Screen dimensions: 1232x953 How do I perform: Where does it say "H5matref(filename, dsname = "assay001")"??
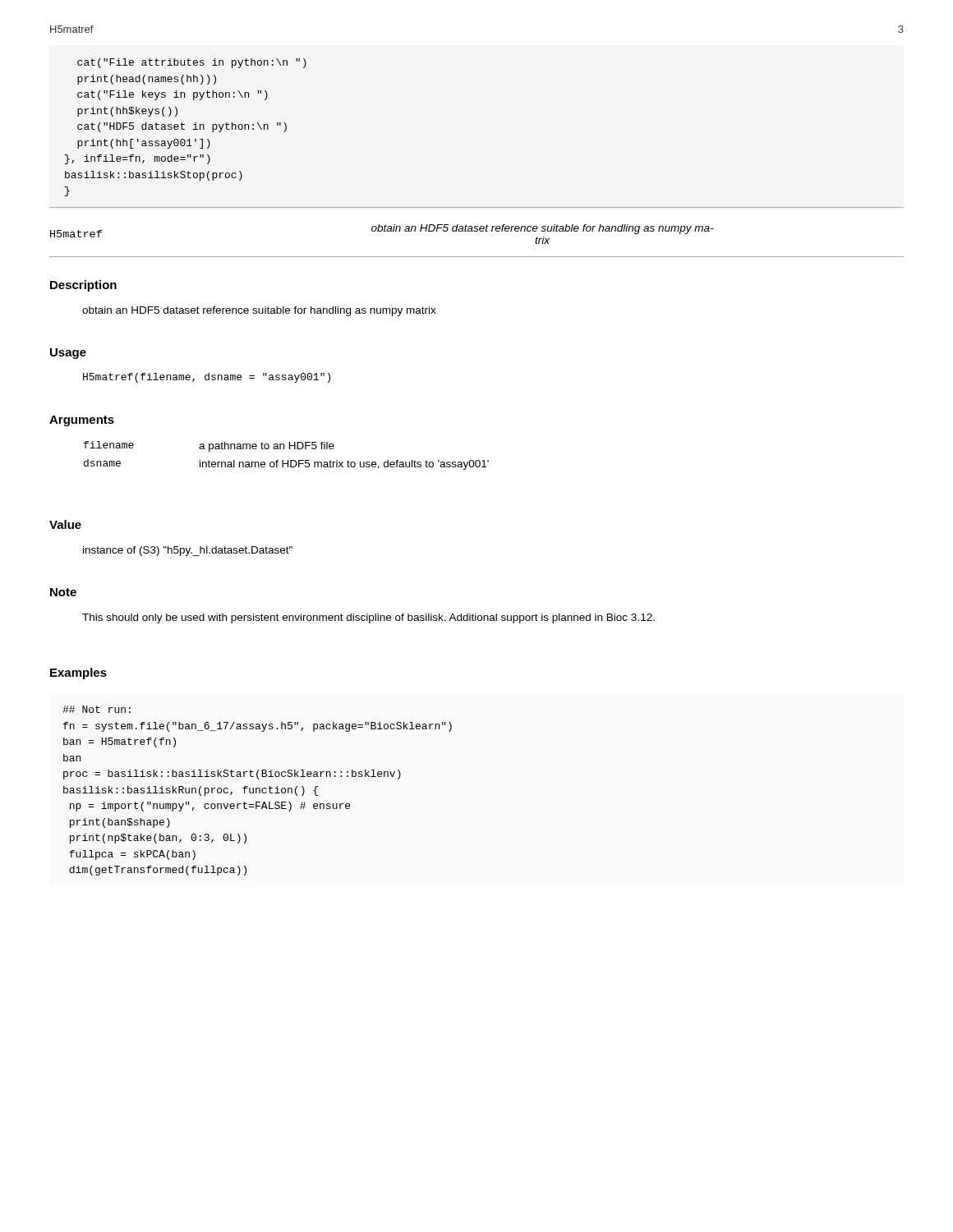(207, 377)
